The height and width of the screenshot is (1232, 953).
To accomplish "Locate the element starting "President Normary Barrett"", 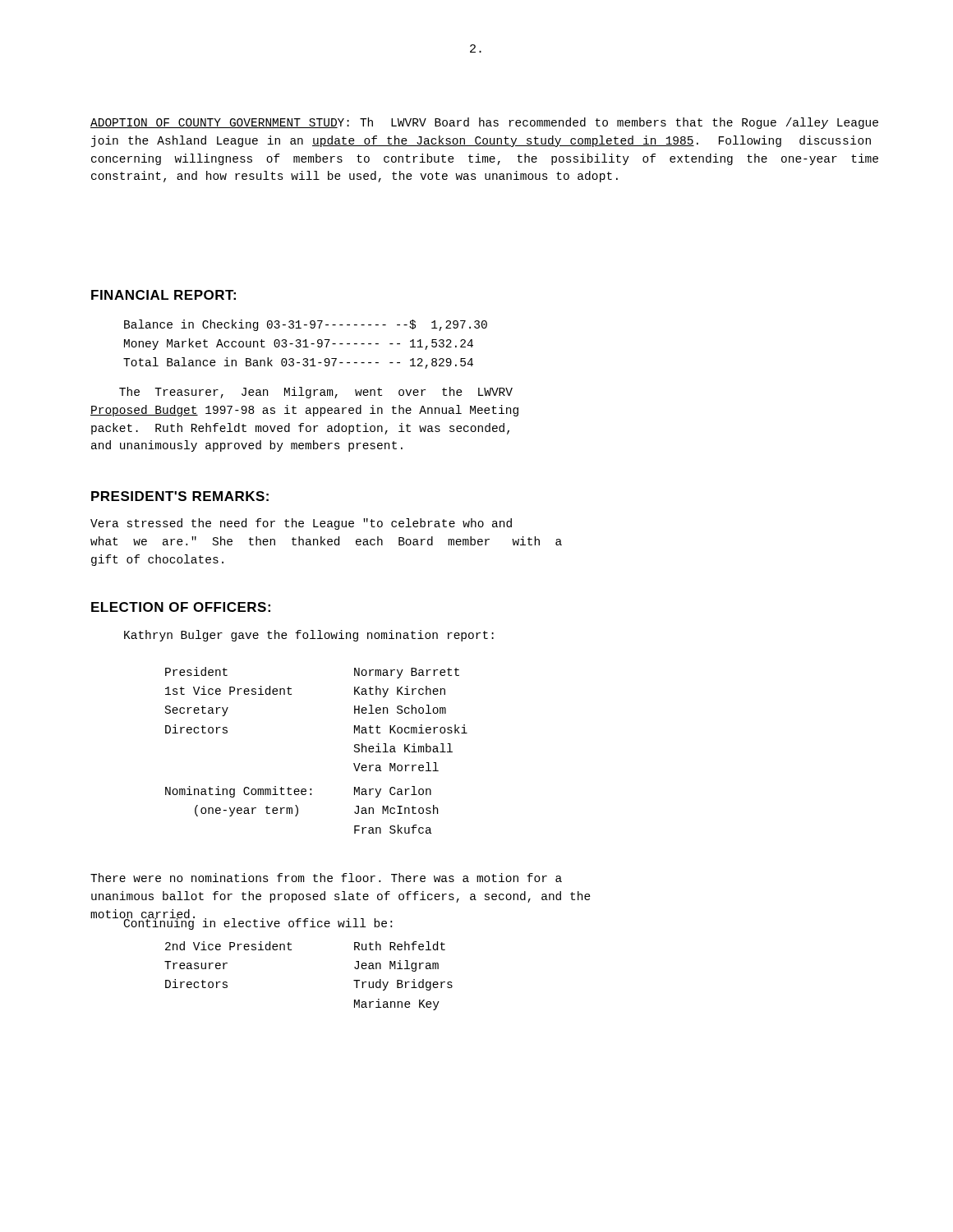I will point(196,672).
